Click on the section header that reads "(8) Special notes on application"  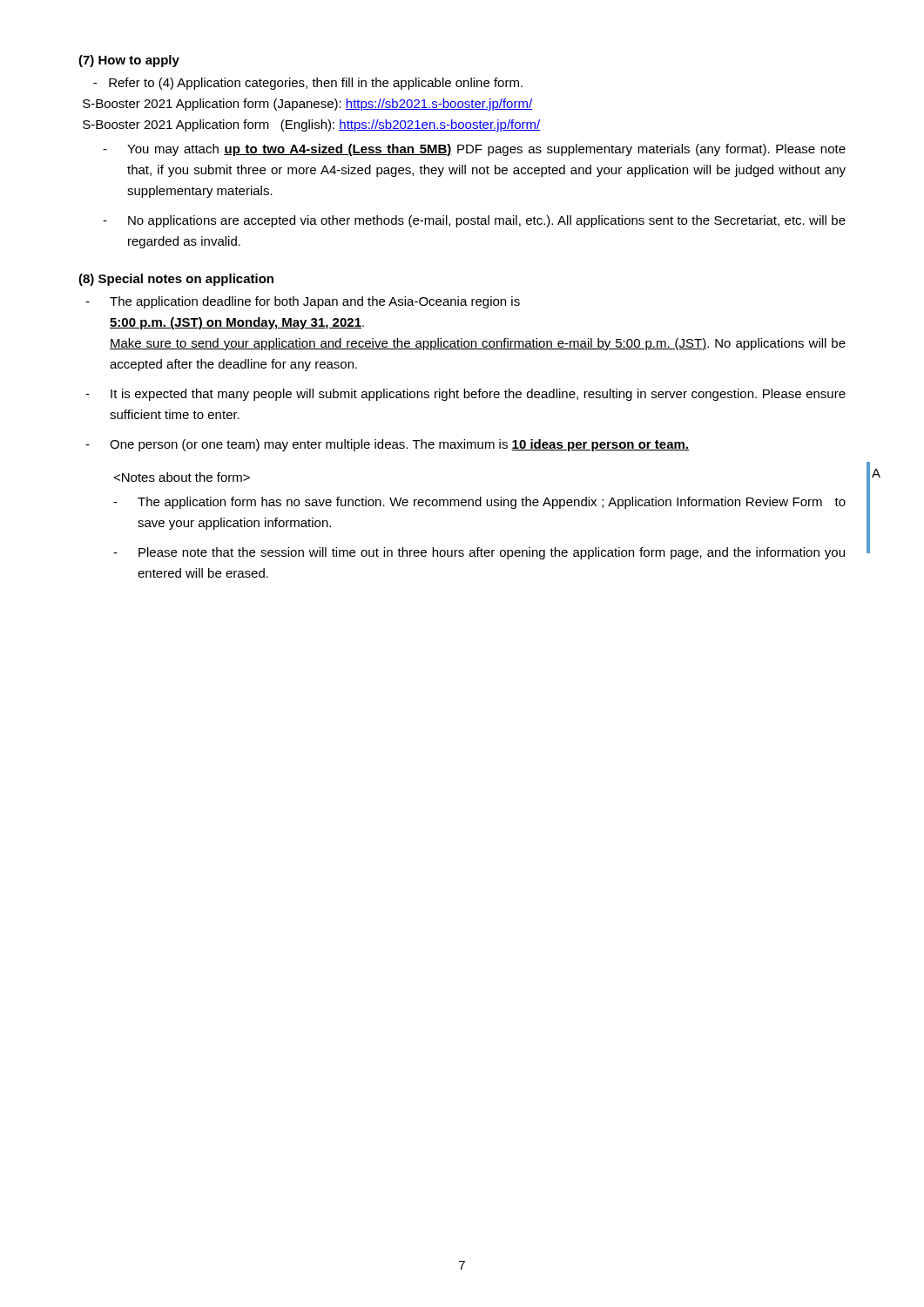coord(176,278)
